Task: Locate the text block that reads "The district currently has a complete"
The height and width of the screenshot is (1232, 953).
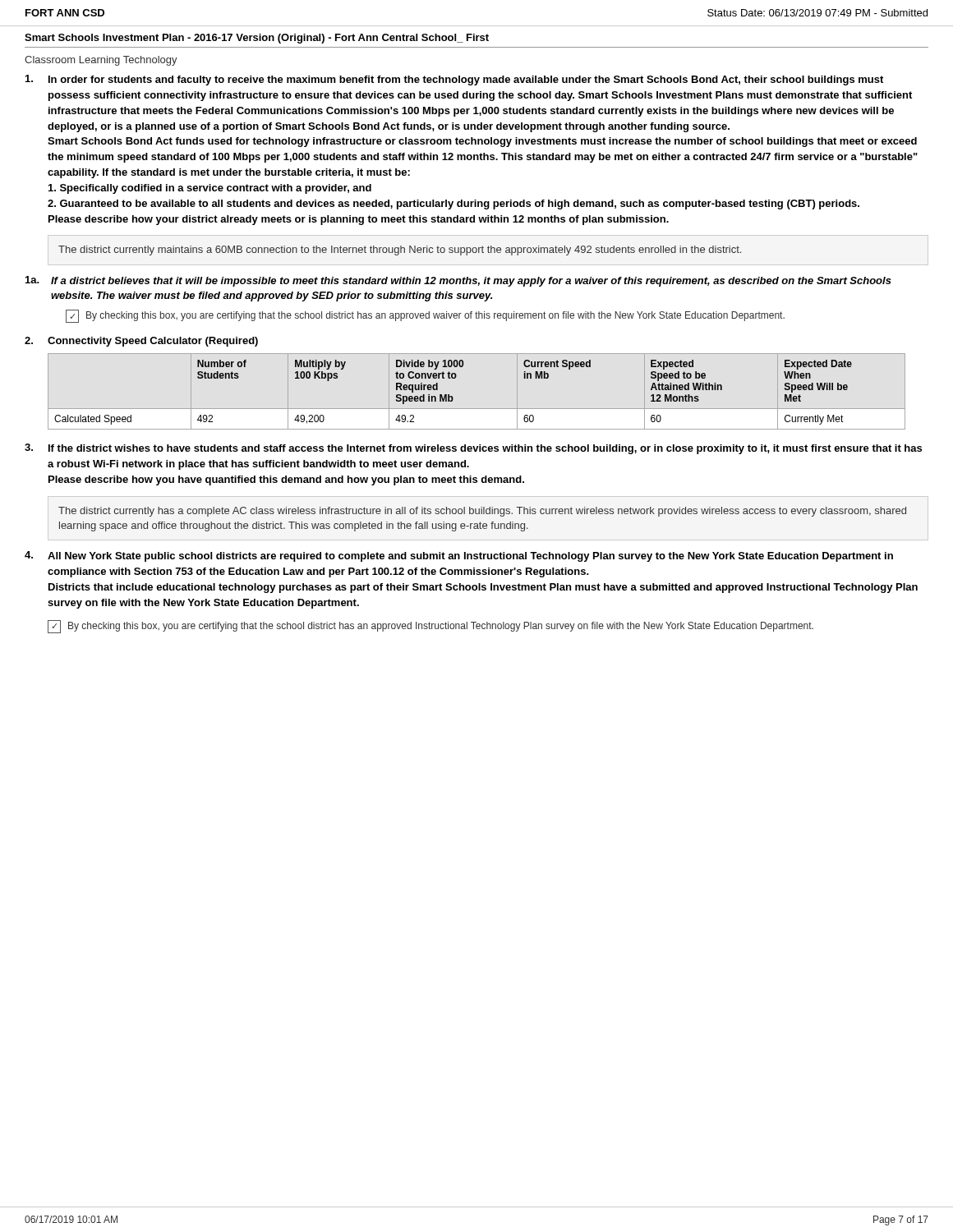Action: tap(483, 518)
